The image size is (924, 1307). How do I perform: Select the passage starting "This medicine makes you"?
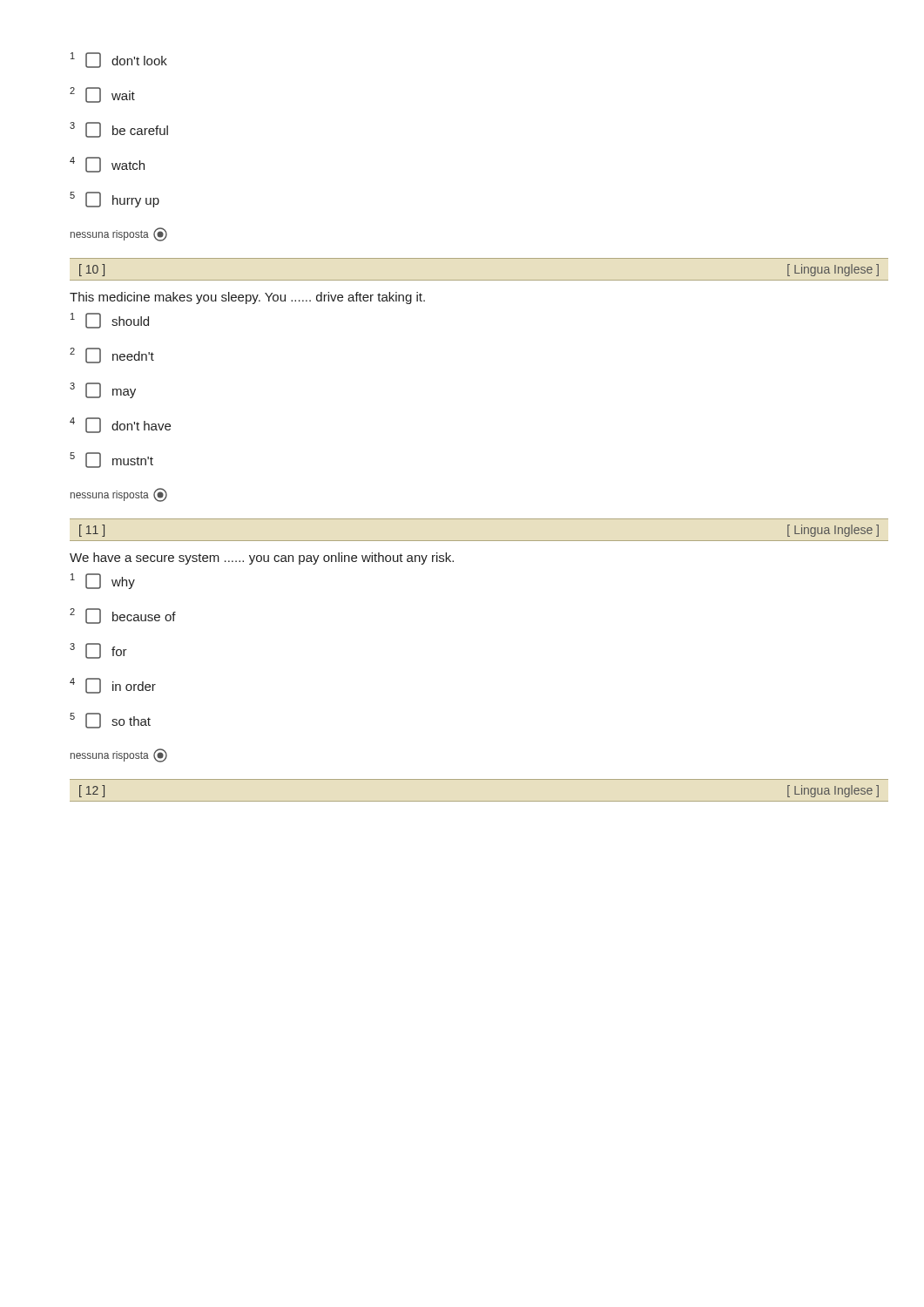pyautogui.click(x=248, y=297)
